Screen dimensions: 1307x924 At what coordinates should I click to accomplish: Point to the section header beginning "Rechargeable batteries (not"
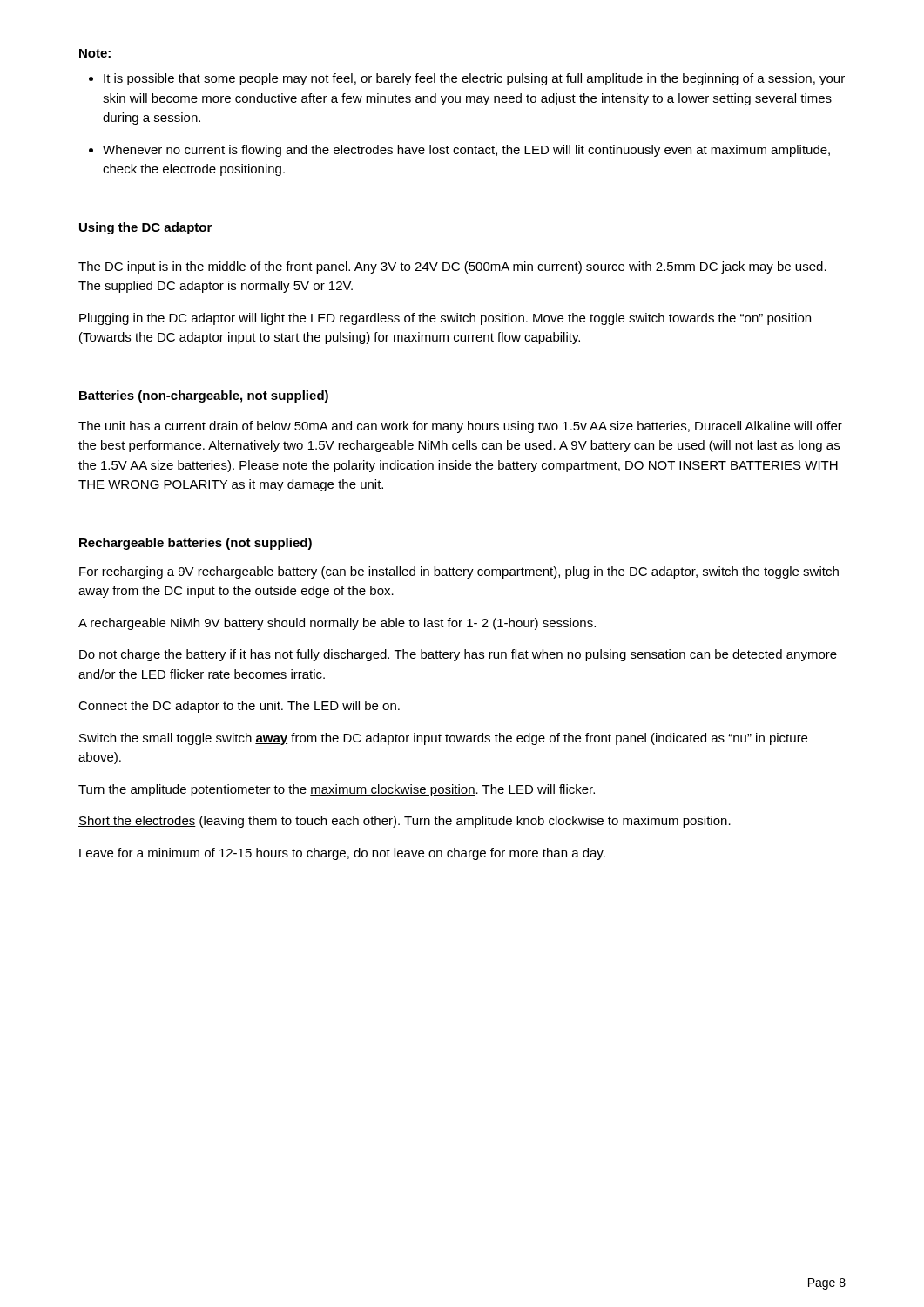[x=195, y=542]
